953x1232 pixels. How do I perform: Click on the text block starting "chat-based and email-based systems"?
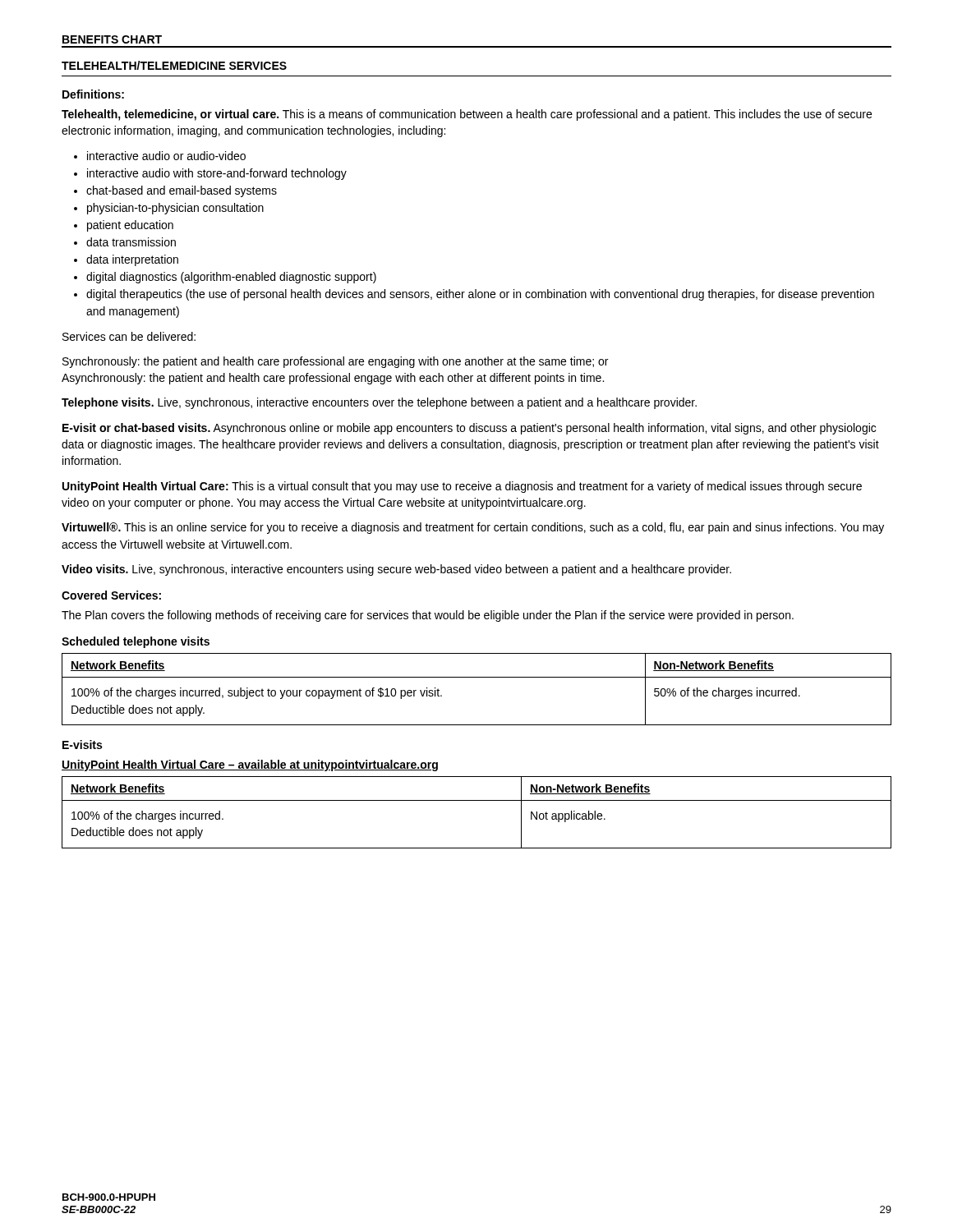click(x=181, y=190)
